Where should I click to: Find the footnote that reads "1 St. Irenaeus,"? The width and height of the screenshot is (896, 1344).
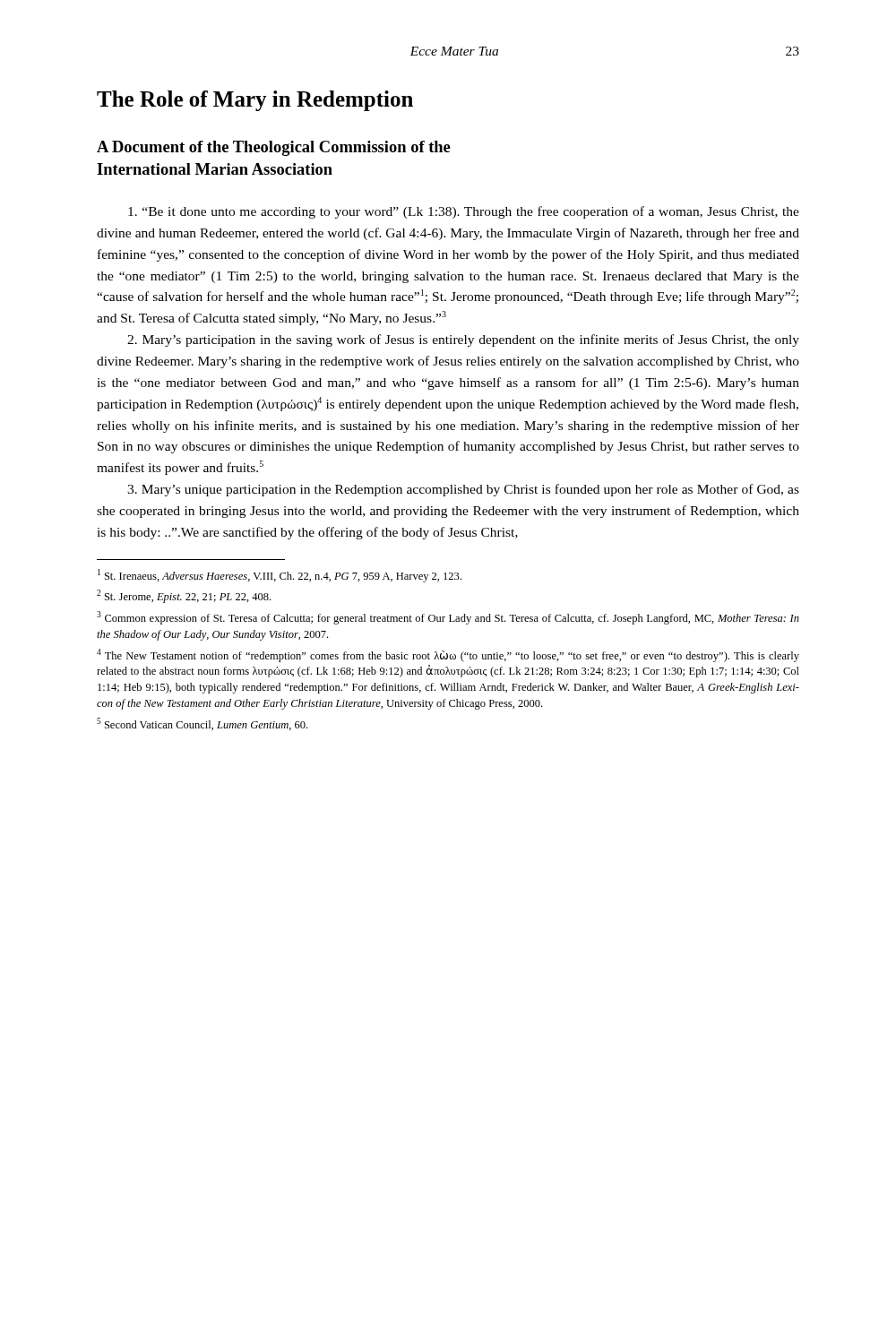point(280,575)
